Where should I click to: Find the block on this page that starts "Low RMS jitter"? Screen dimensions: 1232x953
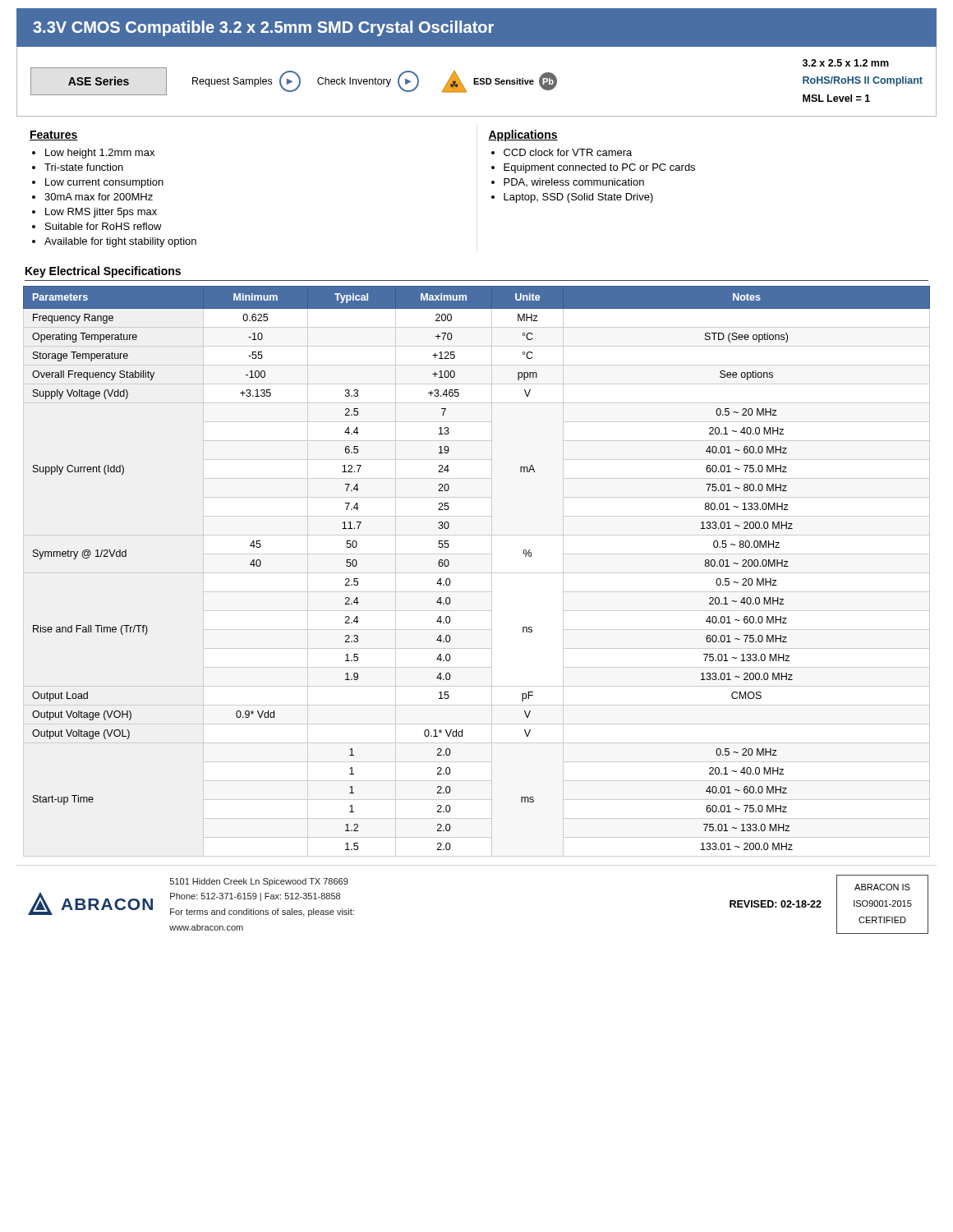(101, 211)
